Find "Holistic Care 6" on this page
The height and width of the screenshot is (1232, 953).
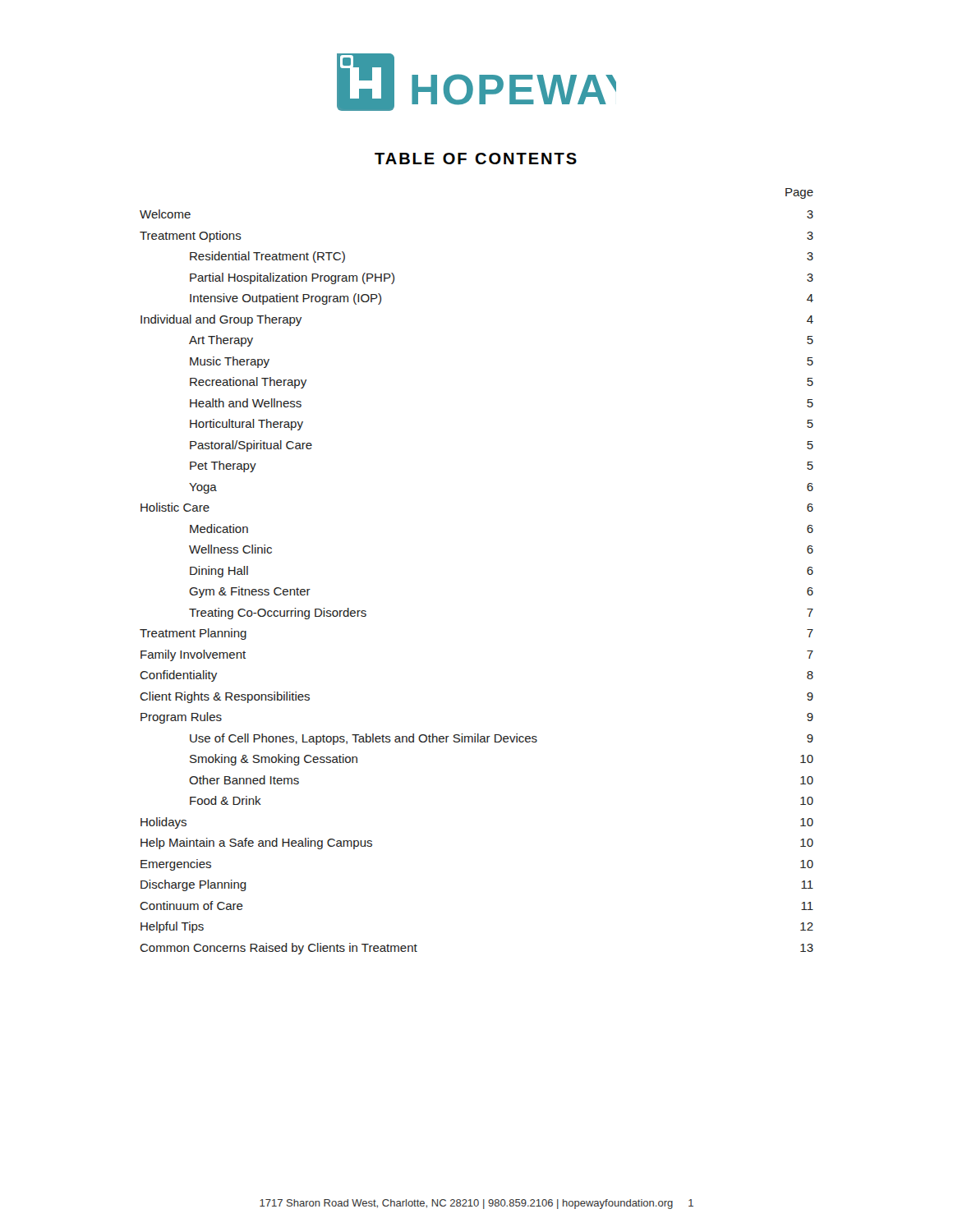tap(175, 506)
